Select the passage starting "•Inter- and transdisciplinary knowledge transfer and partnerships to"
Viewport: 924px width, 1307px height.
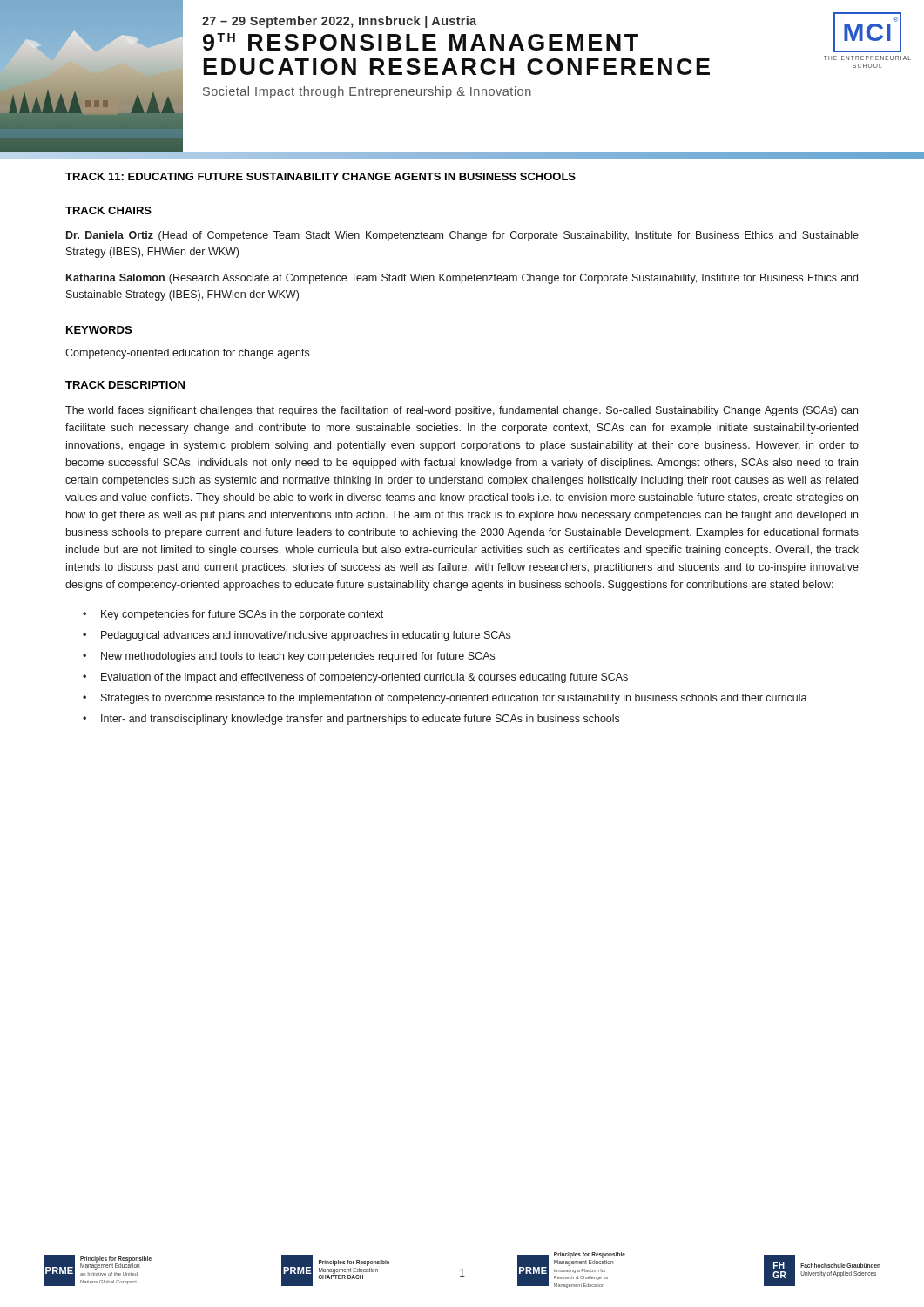pyautogui.click(x=351, y=718)
